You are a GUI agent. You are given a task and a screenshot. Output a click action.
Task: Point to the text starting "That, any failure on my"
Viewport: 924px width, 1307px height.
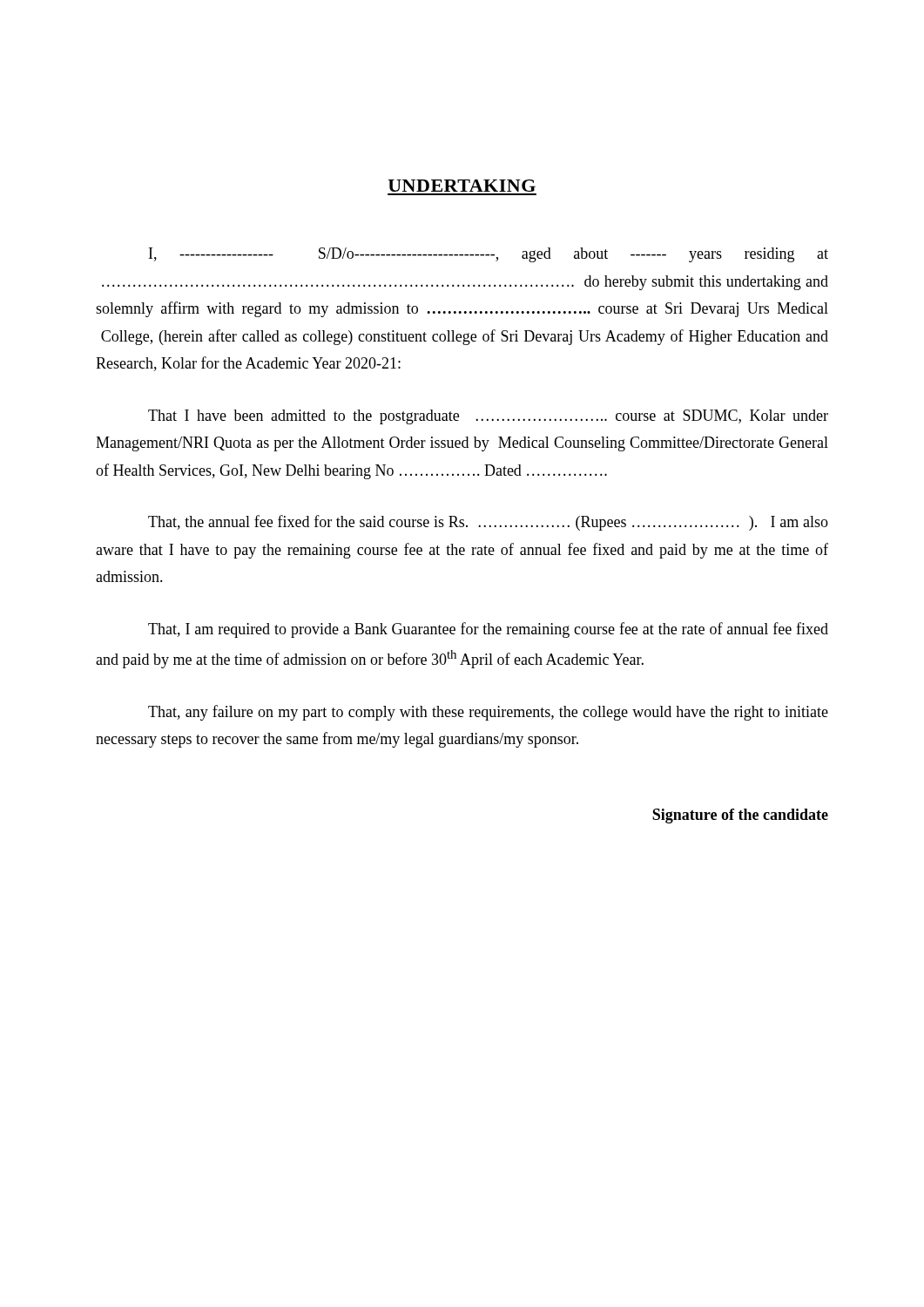click(462, 725)
